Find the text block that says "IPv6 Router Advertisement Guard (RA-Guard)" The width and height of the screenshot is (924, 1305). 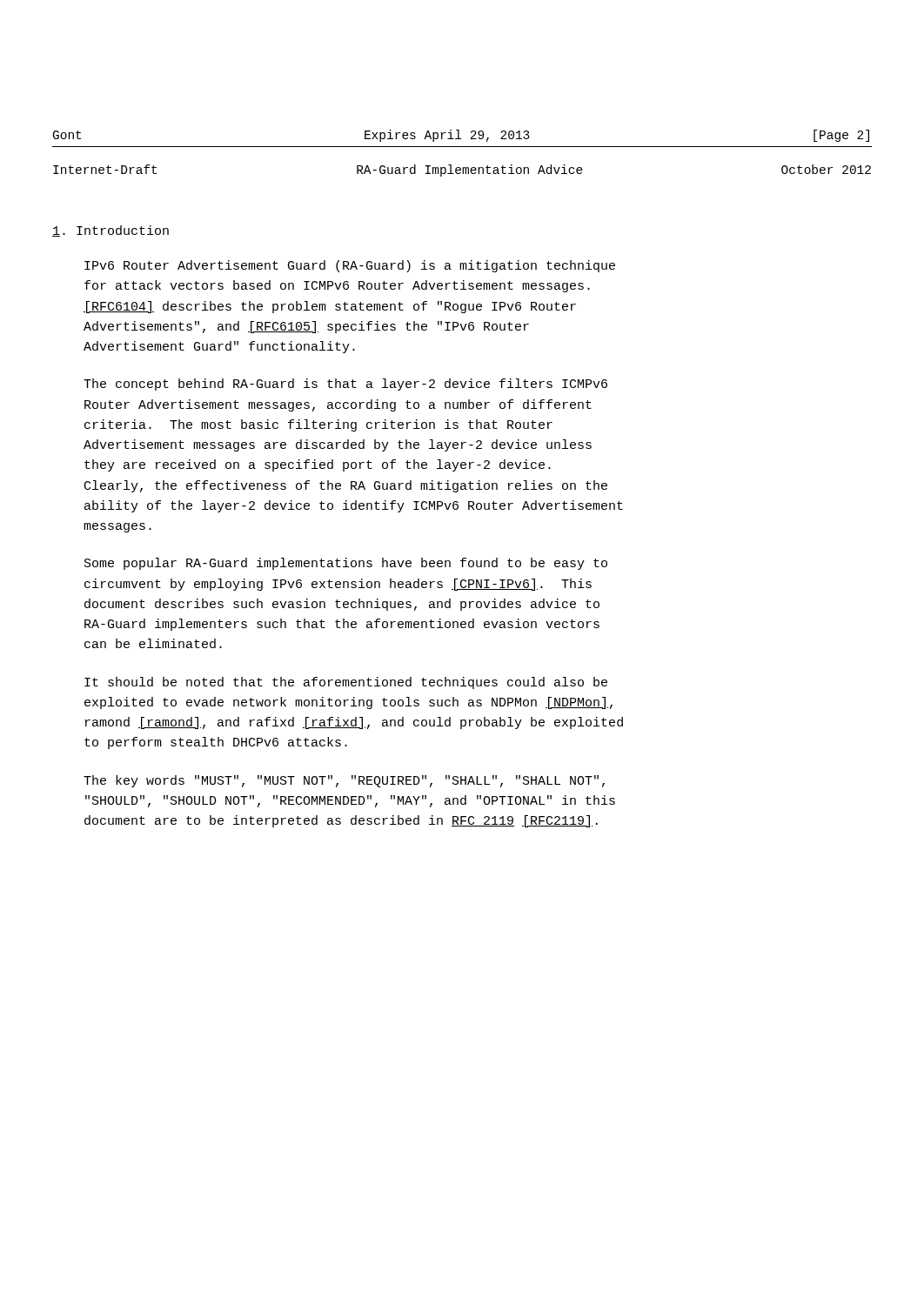pos(350,307)
